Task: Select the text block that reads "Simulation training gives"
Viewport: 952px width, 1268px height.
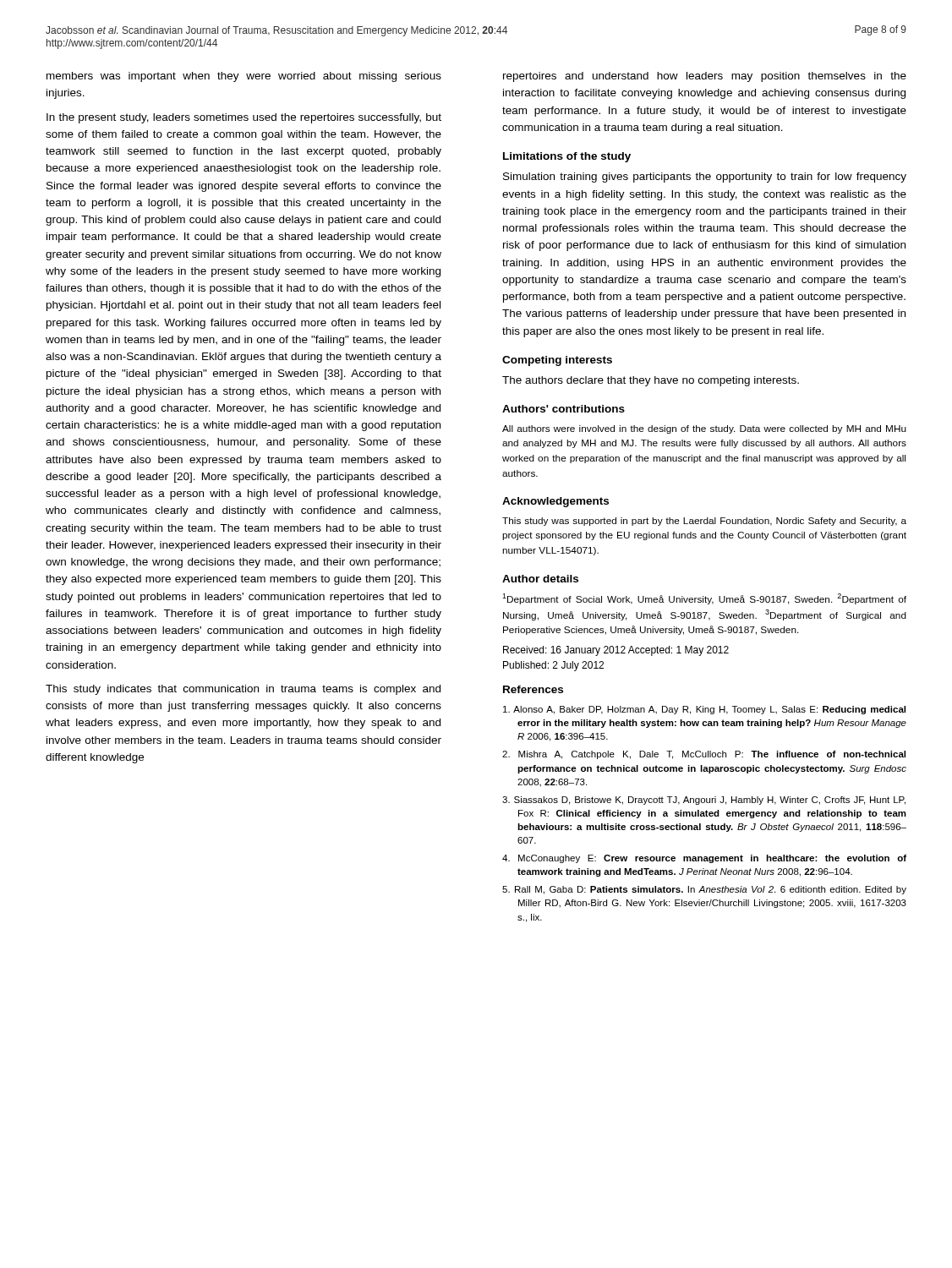Action: [704, 254]
